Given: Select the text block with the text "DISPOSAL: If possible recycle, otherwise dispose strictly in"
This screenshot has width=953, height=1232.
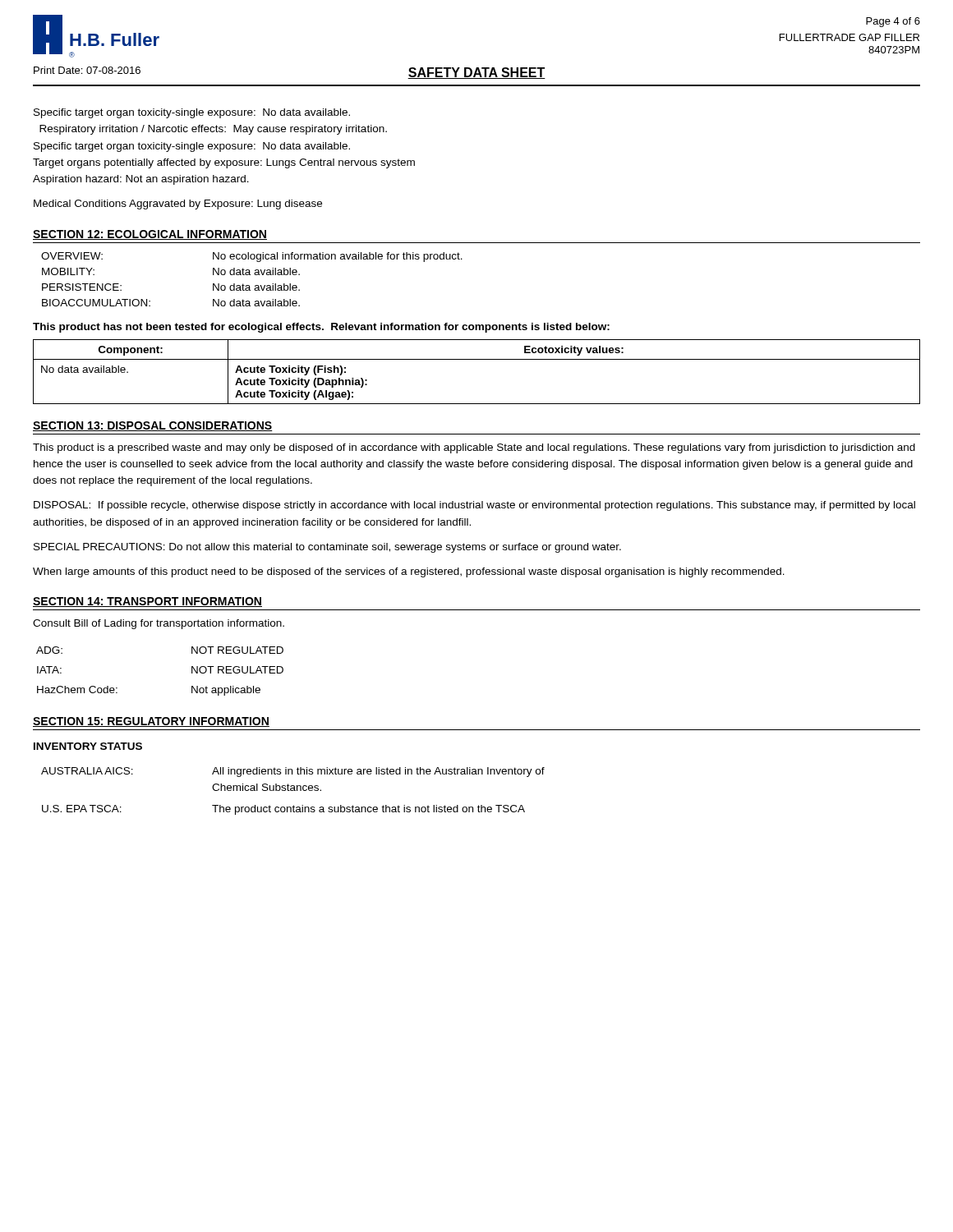Looking at the screenshot, I should [x=474, y=513].
